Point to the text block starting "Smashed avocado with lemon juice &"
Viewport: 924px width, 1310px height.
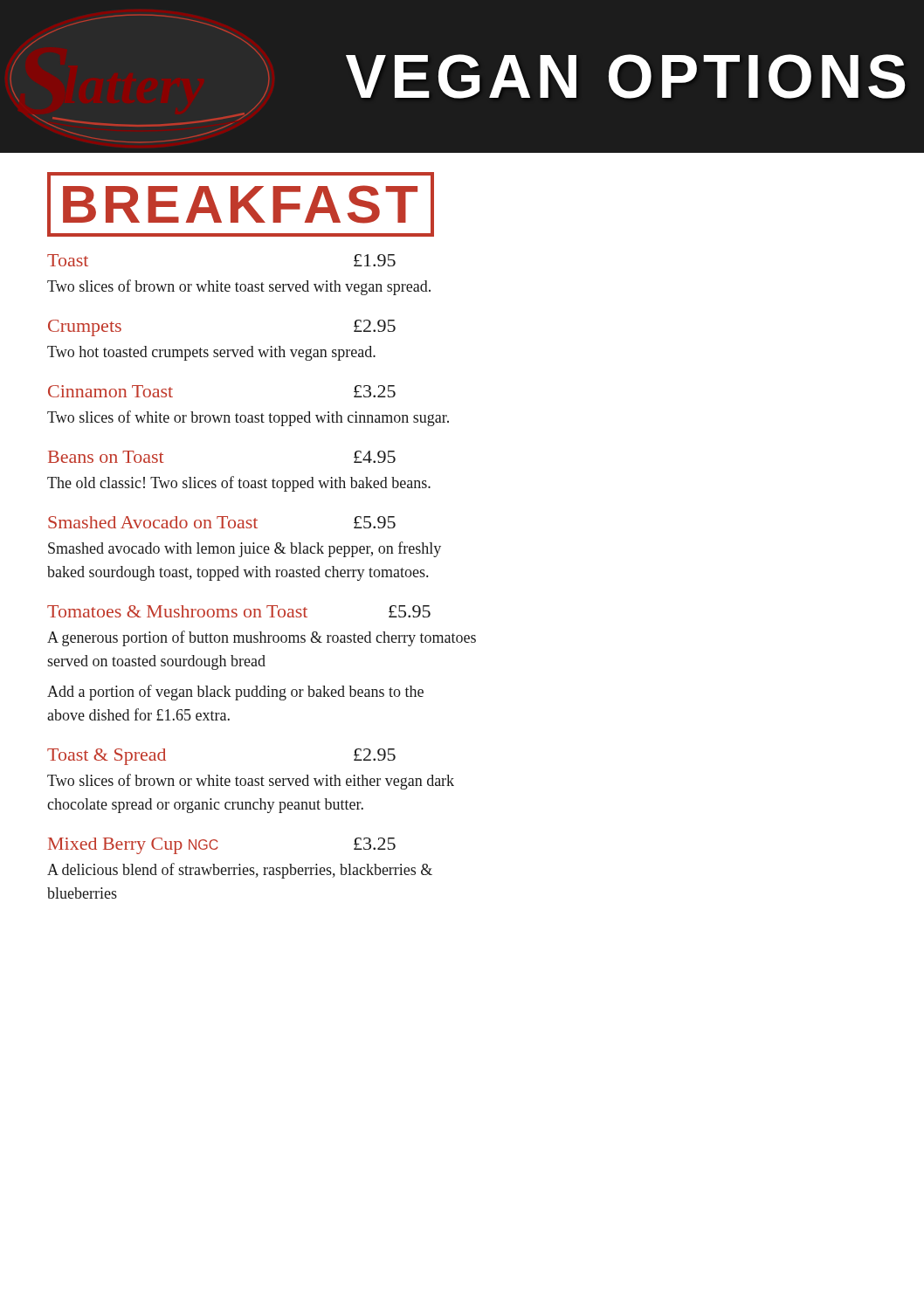[244, 560]
